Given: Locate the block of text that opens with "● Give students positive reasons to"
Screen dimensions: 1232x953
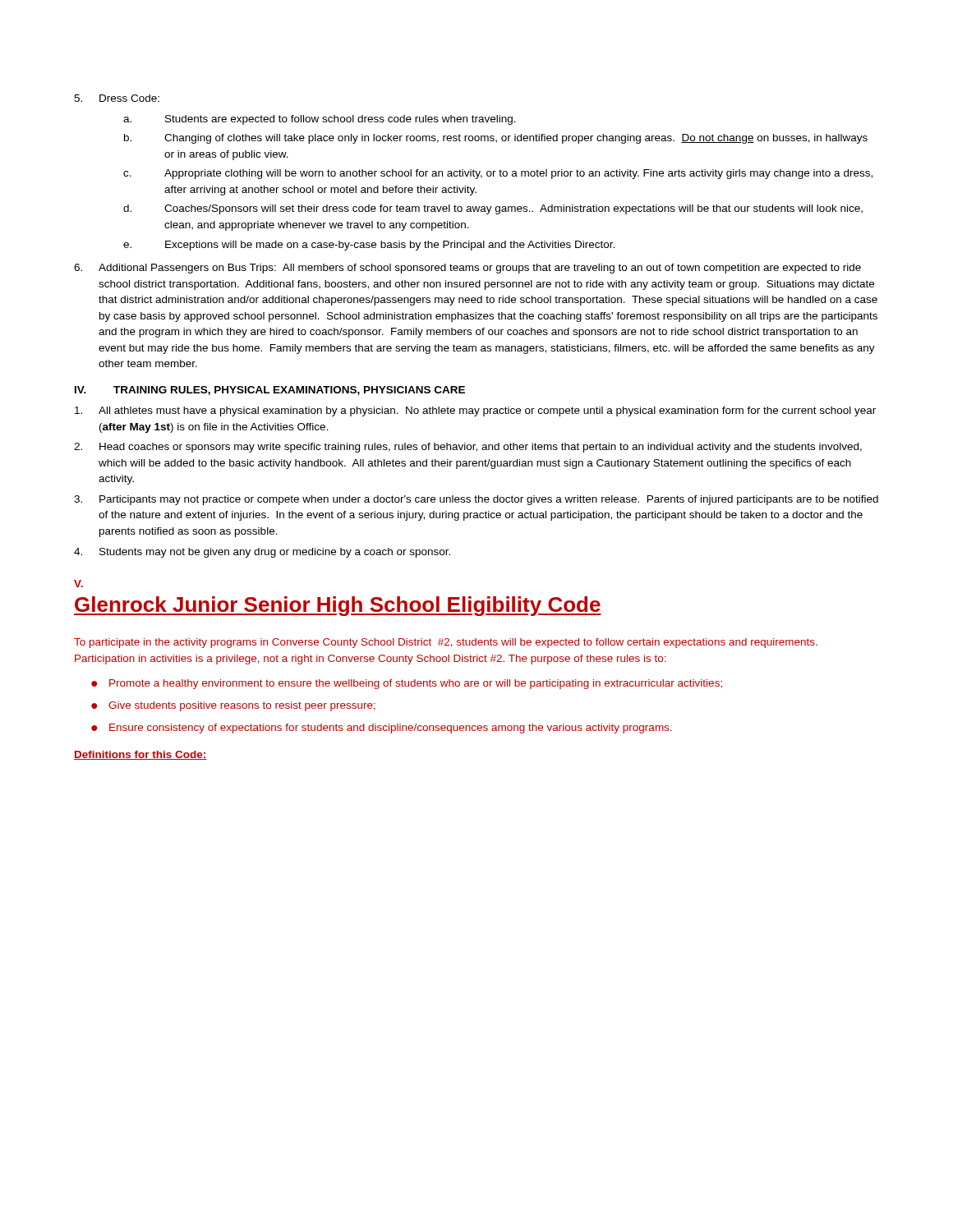Looking at the screenshot, I should (233, 706).
